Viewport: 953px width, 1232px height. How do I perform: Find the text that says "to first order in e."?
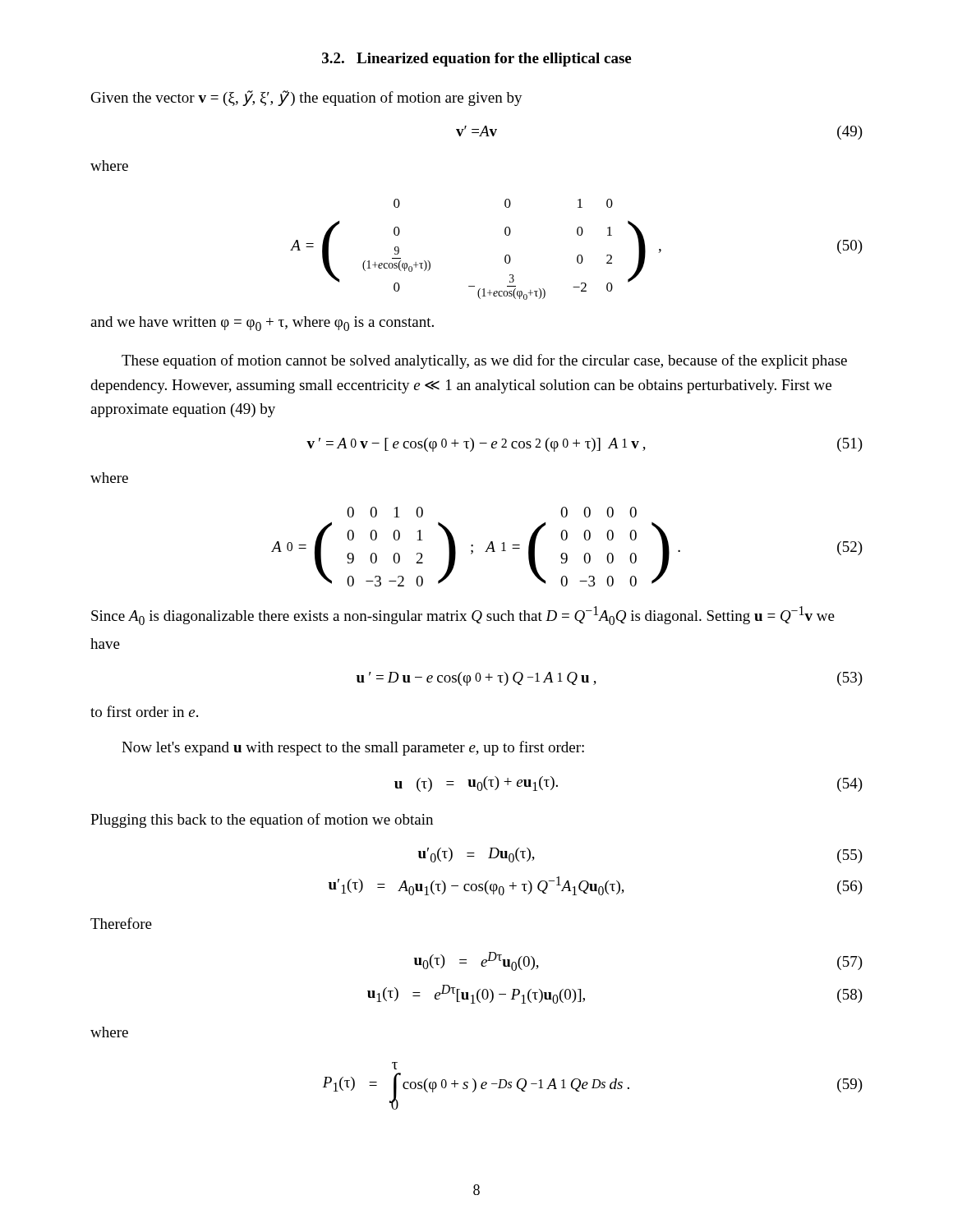pyautogui.click(x=145, y=712)
